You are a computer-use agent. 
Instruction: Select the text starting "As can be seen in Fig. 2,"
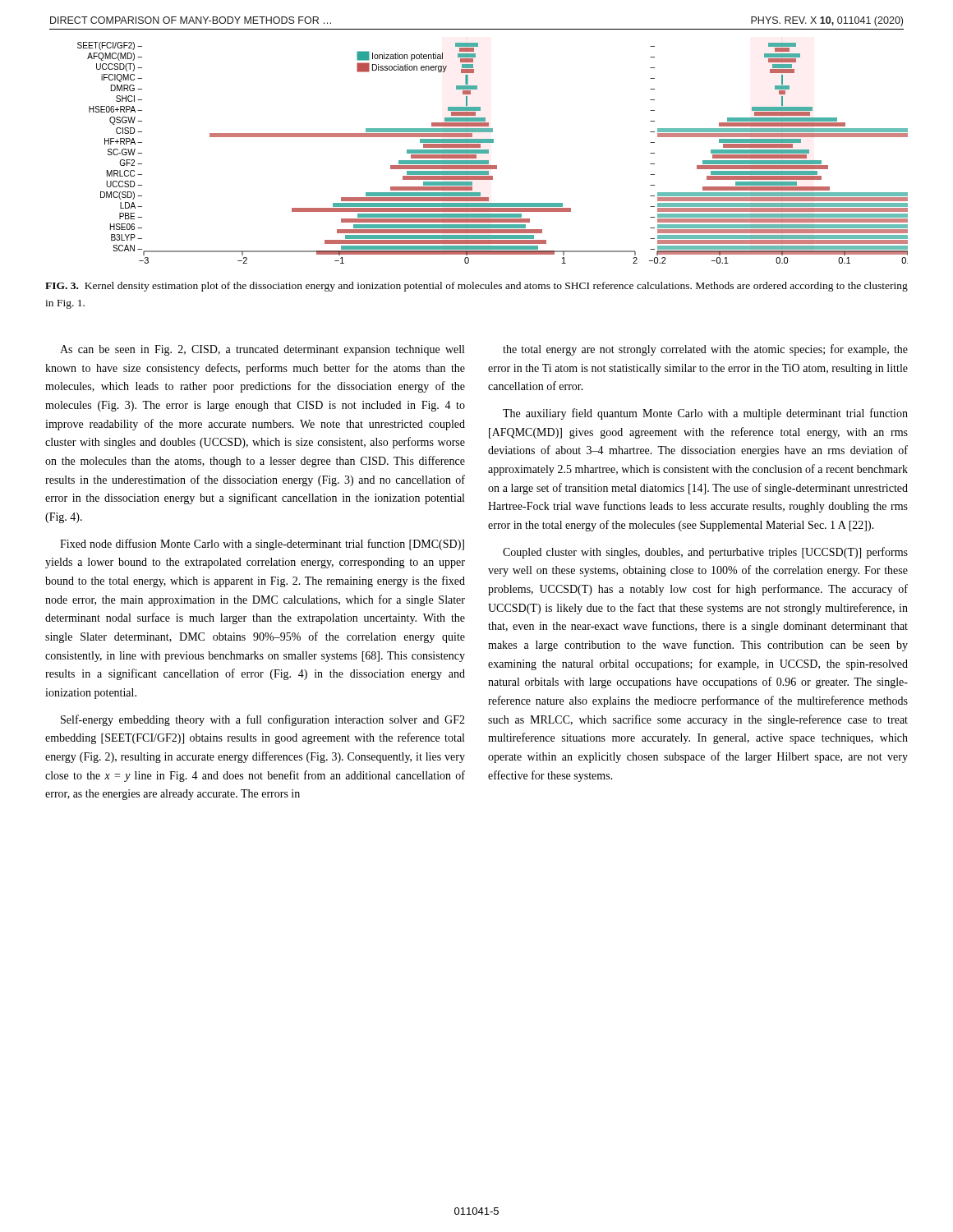(x=255, y=434)
